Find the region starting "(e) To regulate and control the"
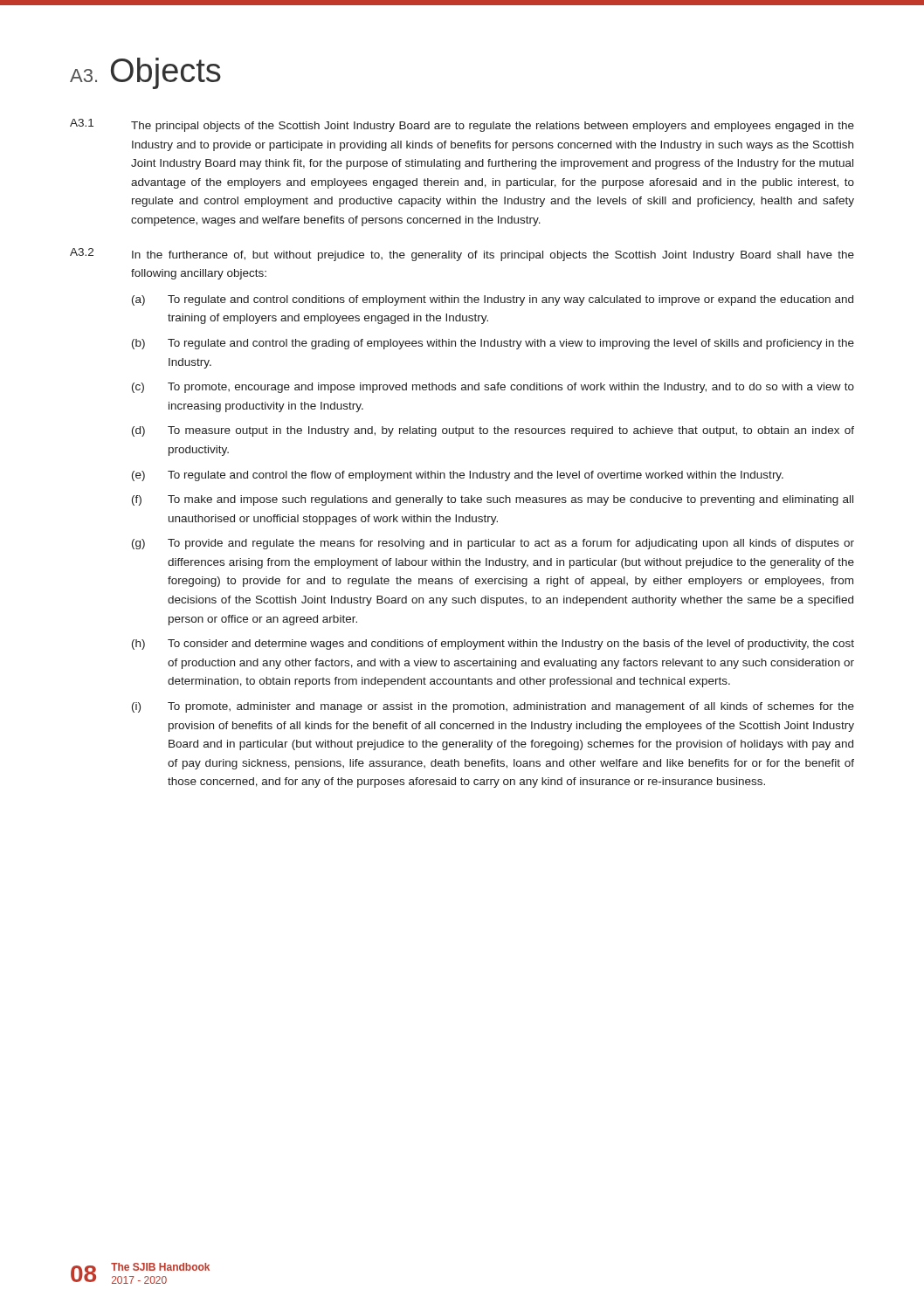Viewport: 924px width, 1310px height. pyautogui.click(x=493, y=474)
